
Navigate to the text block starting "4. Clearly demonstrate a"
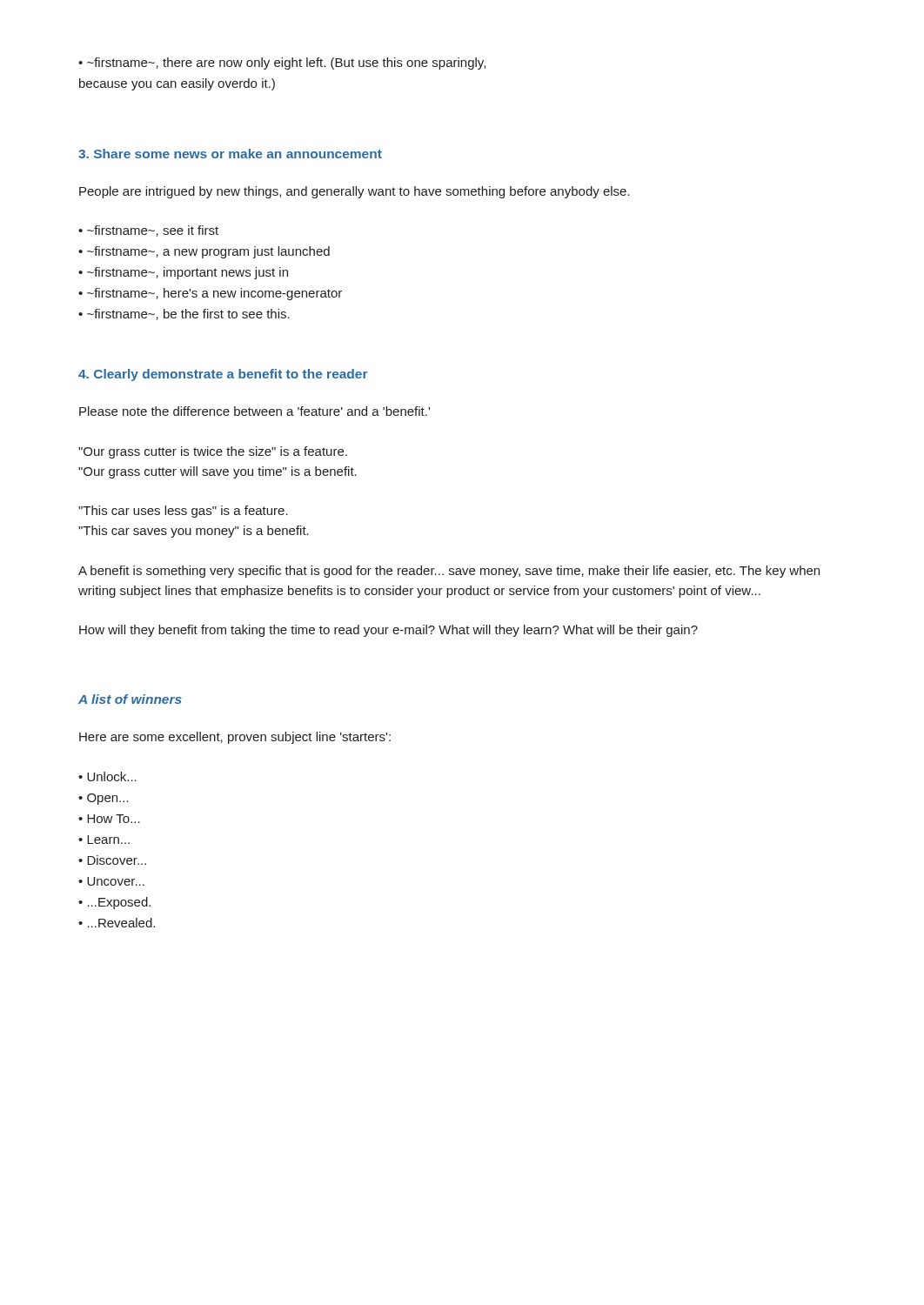pyautogui.click(x=223, y=374)
